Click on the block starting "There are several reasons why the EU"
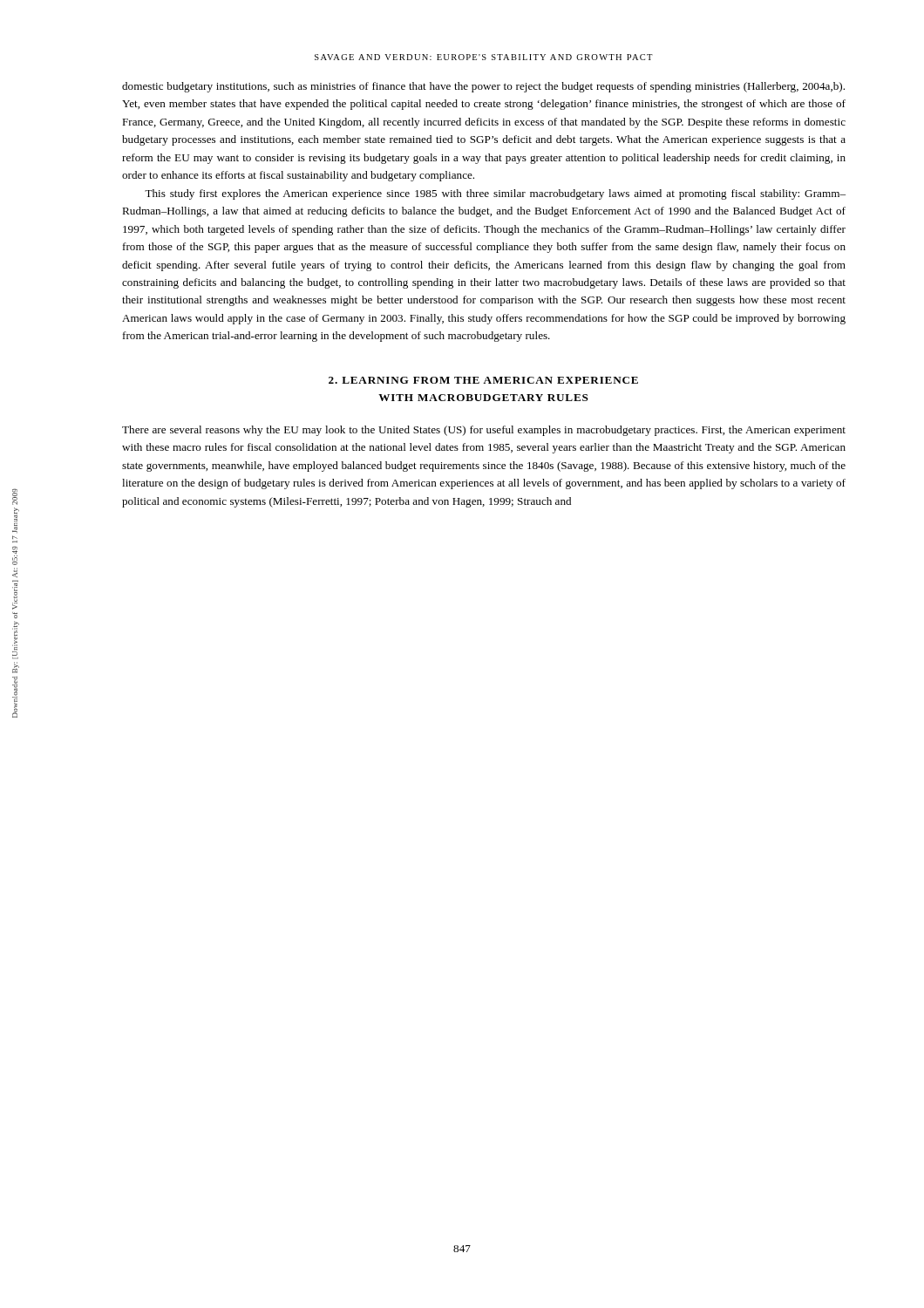This screenshot has width=924, height=1308. pyautogui.click(x=484, y=466)
